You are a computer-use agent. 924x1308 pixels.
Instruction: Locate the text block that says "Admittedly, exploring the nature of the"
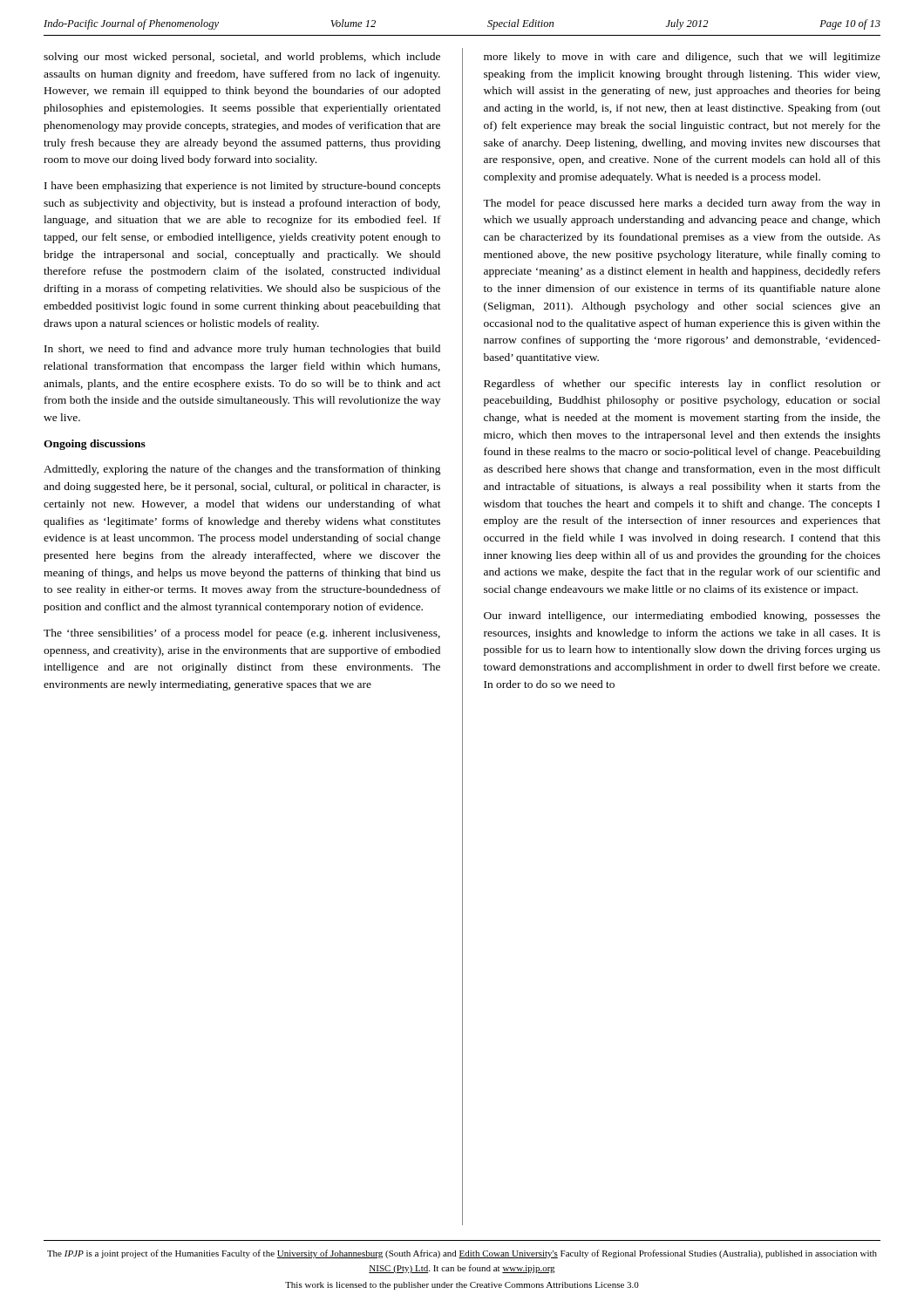point(242,538)
